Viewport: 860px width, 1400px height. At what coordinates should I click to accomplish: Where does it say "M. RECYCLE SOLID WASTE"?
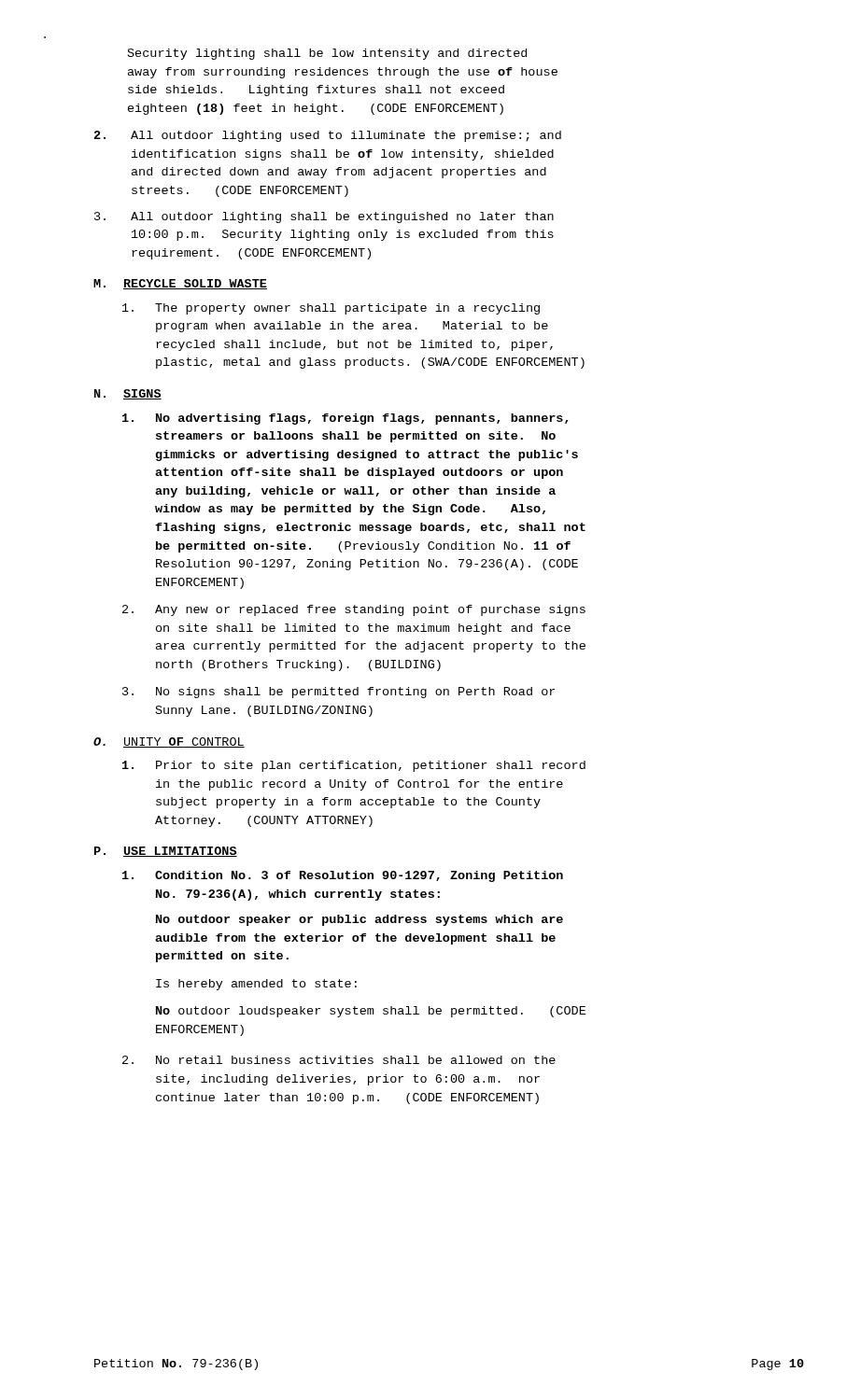pos(180,285)
